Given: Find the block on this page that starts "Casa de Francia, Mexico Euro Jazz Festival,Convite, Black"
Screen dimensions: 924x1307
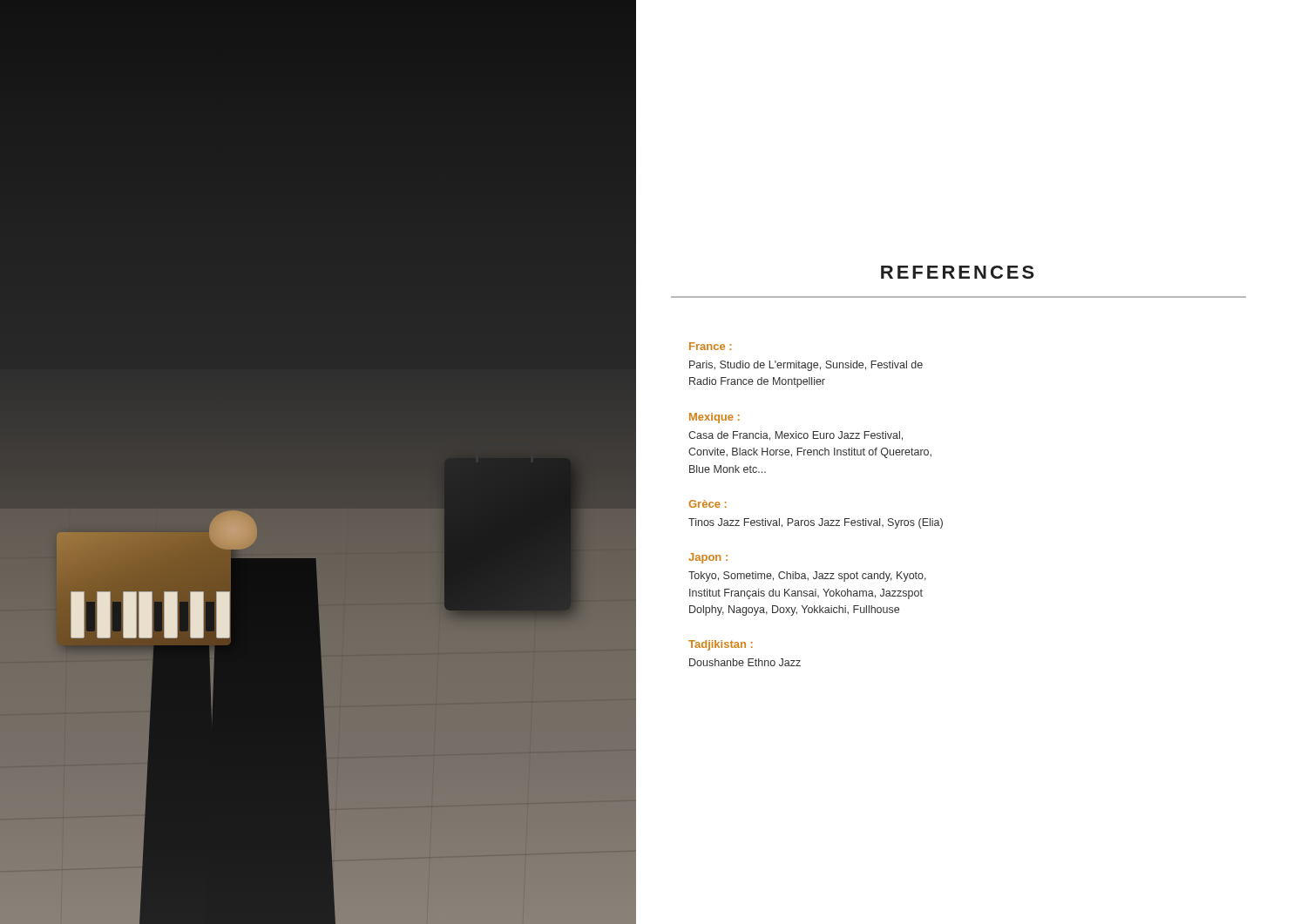Looking at the screenshot, I should point(880,453).
